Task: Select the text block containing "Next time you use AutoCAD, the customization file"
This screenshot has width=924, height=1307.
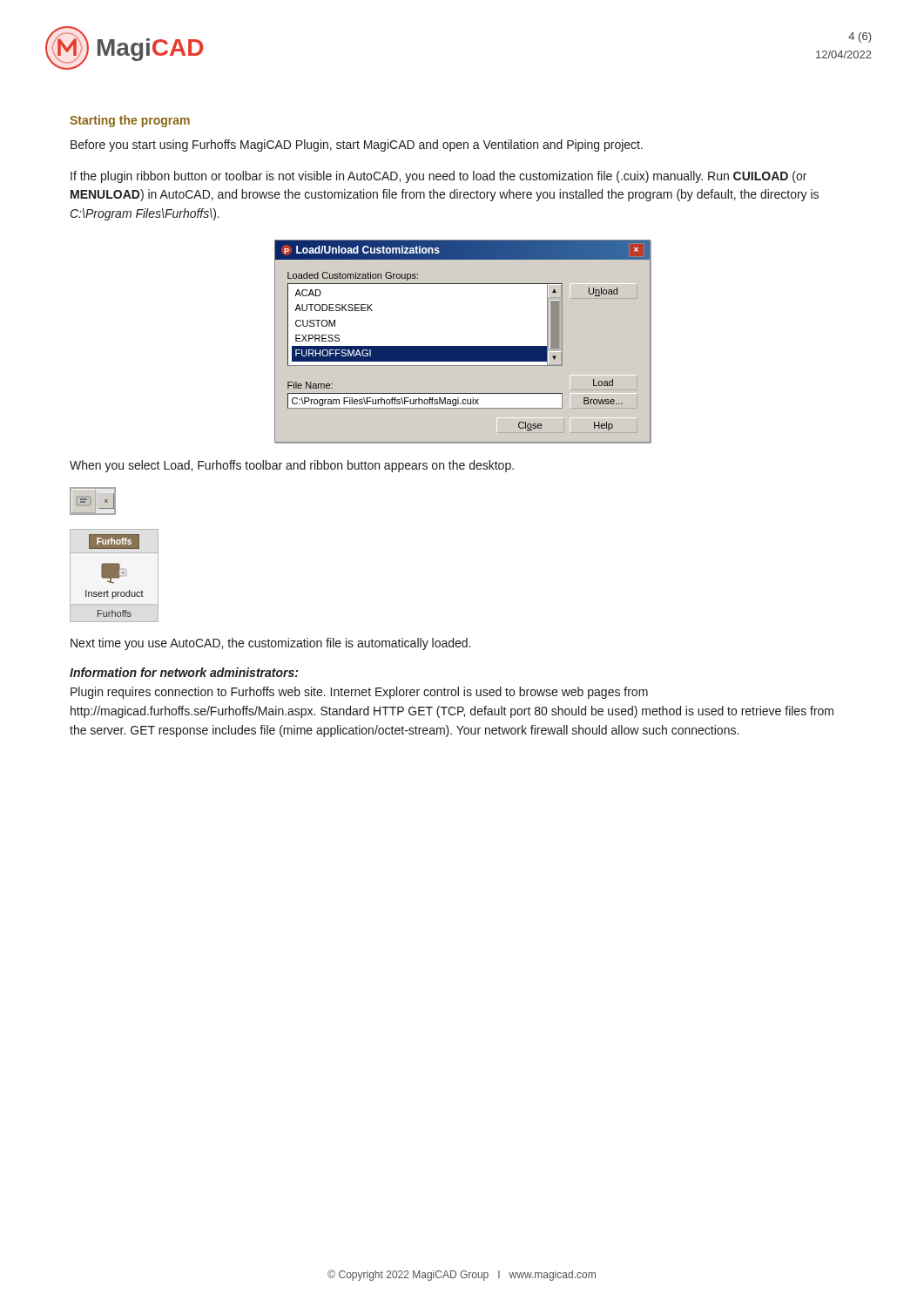Action: [x=271, y=643]
